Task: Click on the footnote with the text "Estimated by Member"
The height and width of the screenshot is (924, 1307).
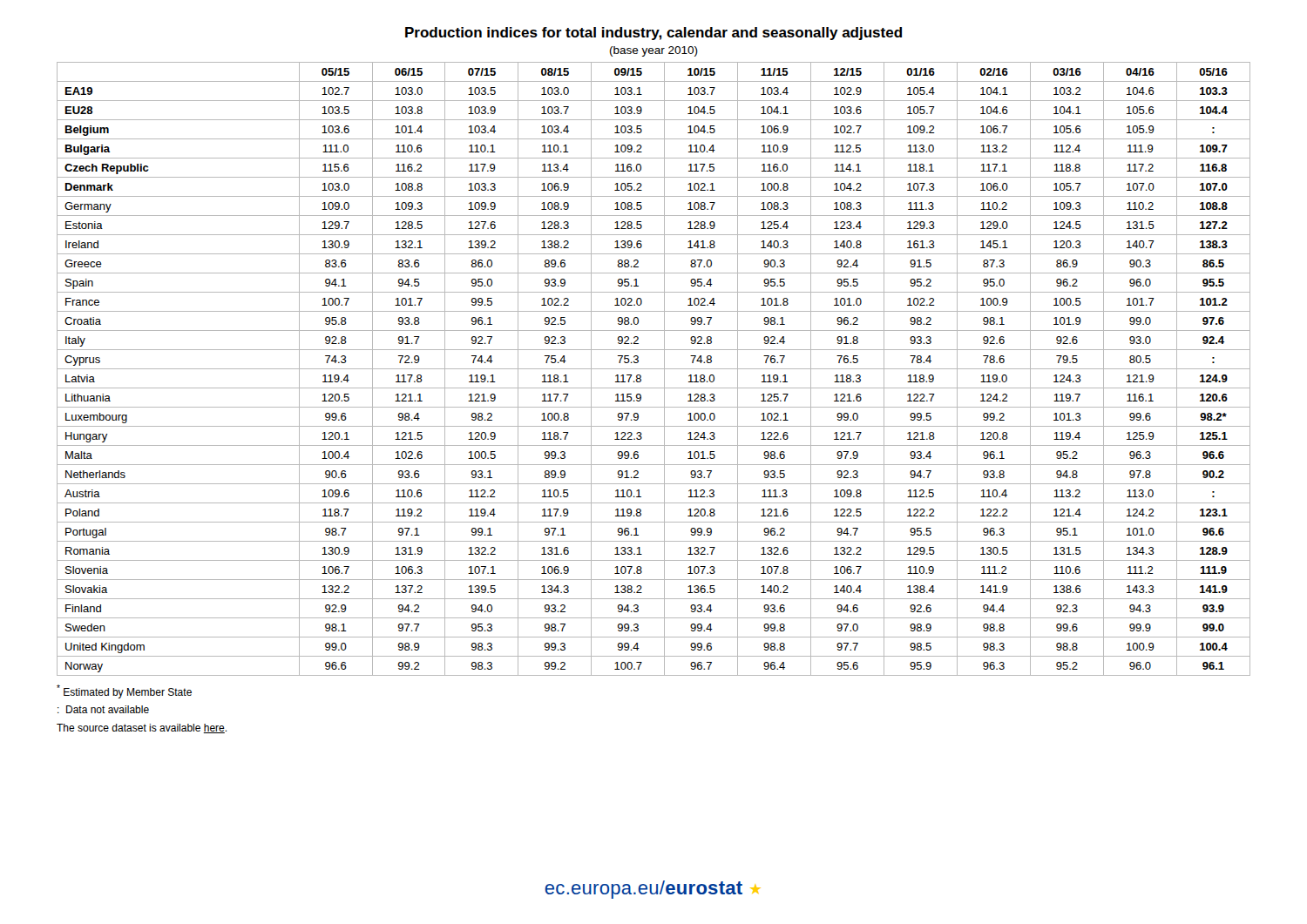Action: pyautogui.click(x=124, y=691)
